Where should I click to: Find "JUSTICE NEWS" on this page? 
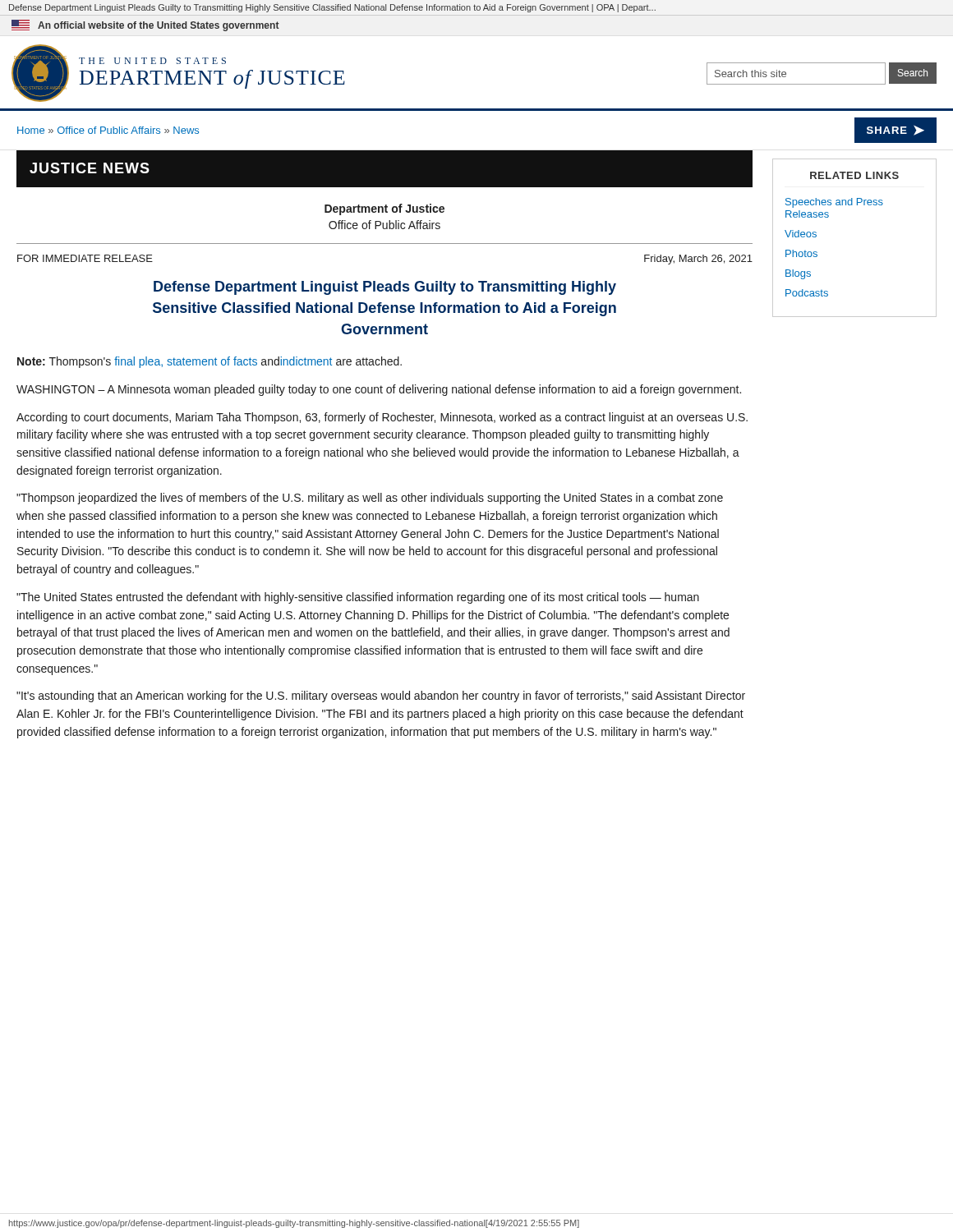[x=90, y=168]
